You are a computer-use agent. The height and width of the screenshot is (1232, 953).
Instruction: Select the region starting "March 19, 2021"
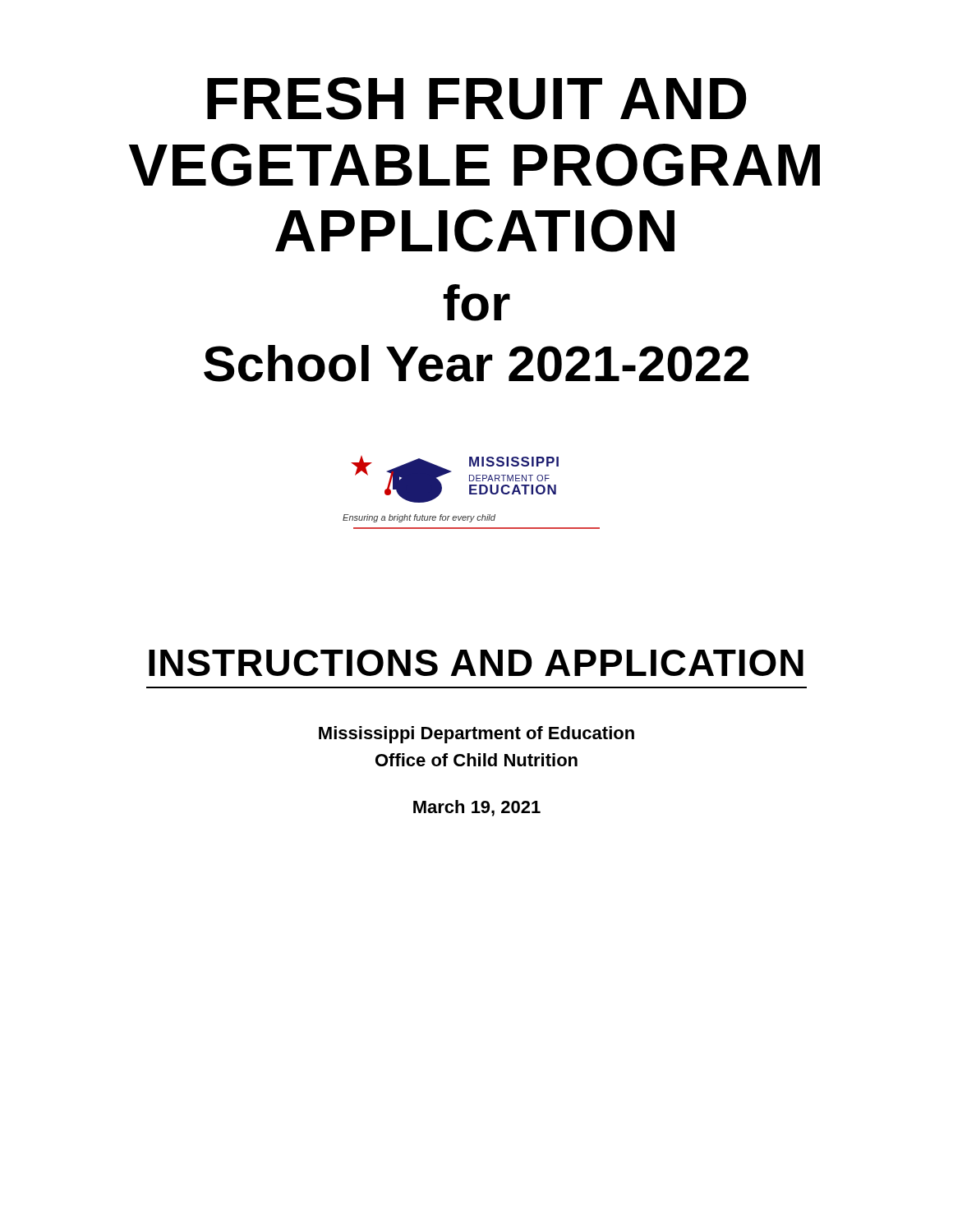pyautogui.click(x=476, y=807)
